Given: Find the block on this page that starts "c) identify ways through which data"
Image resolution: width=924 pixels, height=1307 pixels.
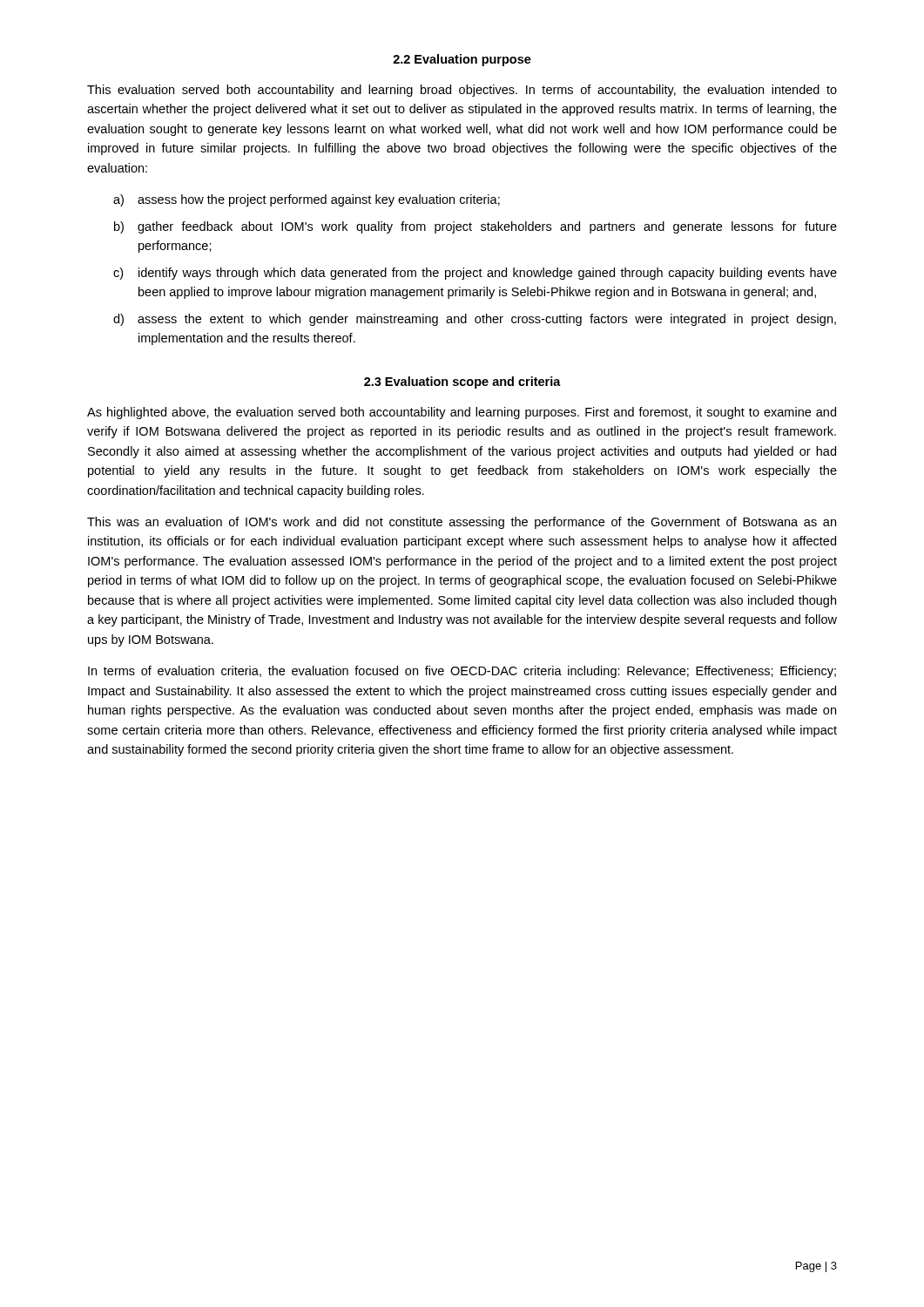Looking at the screenshot, I should point(475,283).
